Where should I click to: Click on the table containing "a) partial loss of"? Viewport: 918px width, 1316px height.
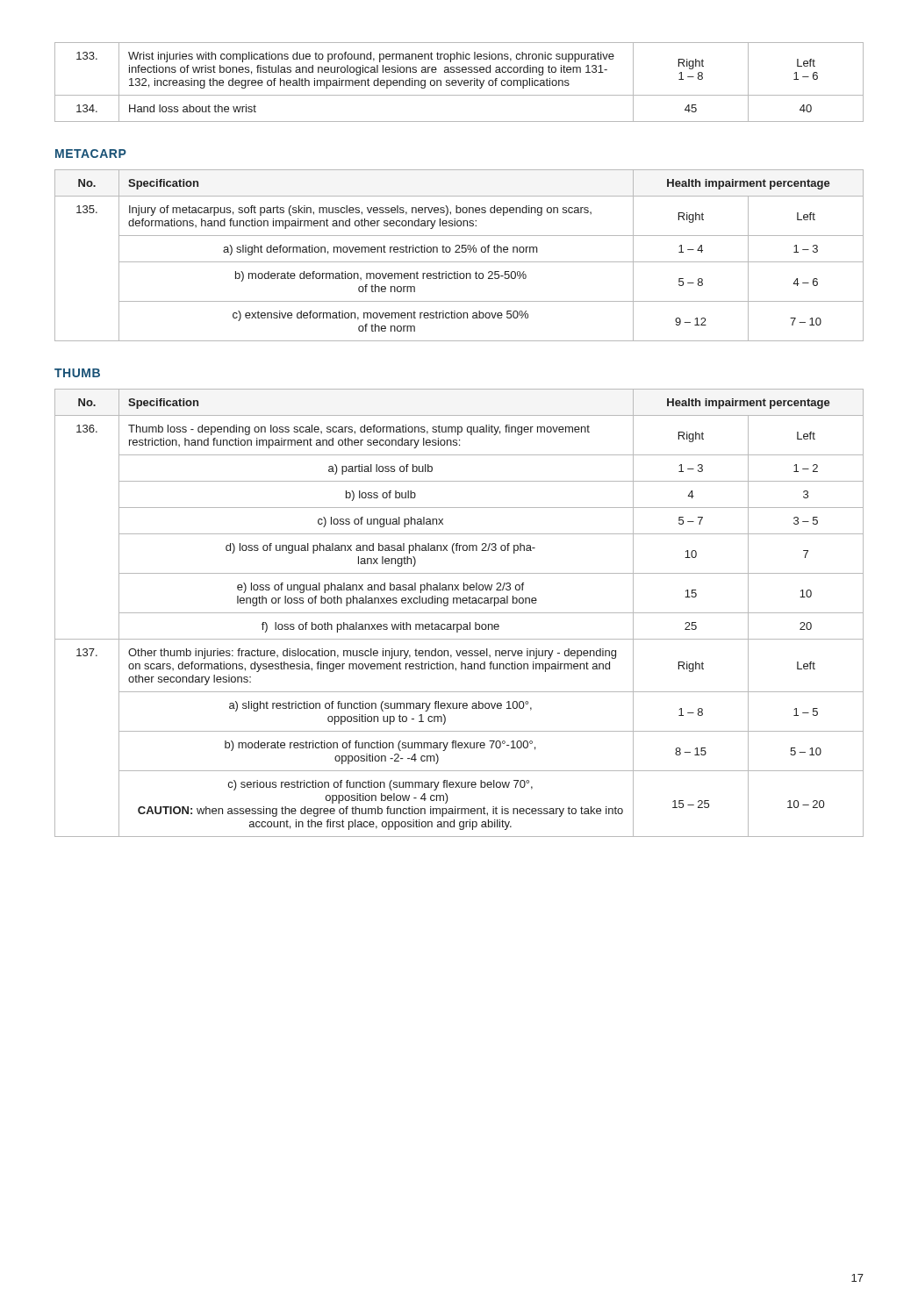459,613
